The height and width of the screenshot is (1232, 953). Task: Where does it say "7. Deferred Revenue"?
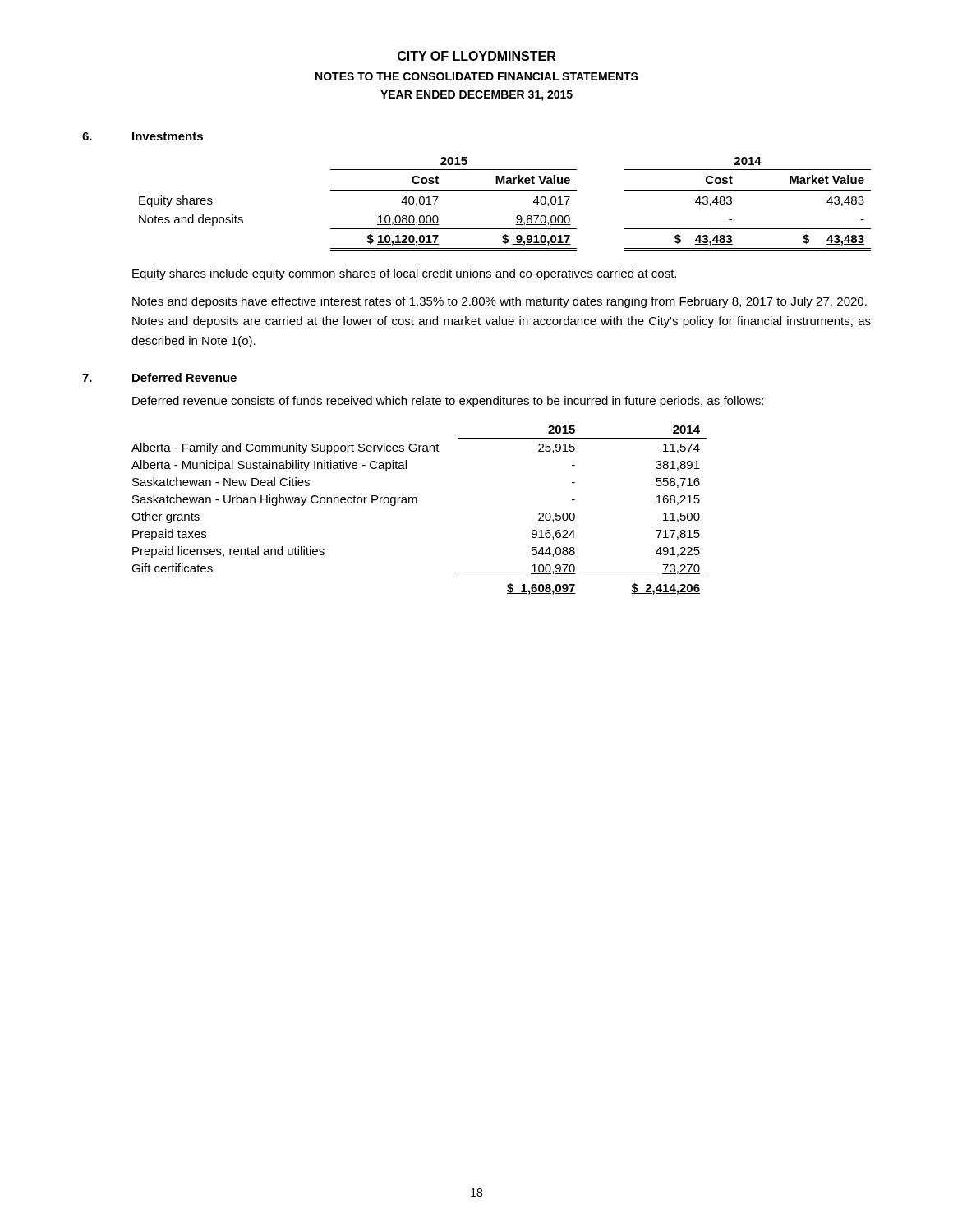160,377
